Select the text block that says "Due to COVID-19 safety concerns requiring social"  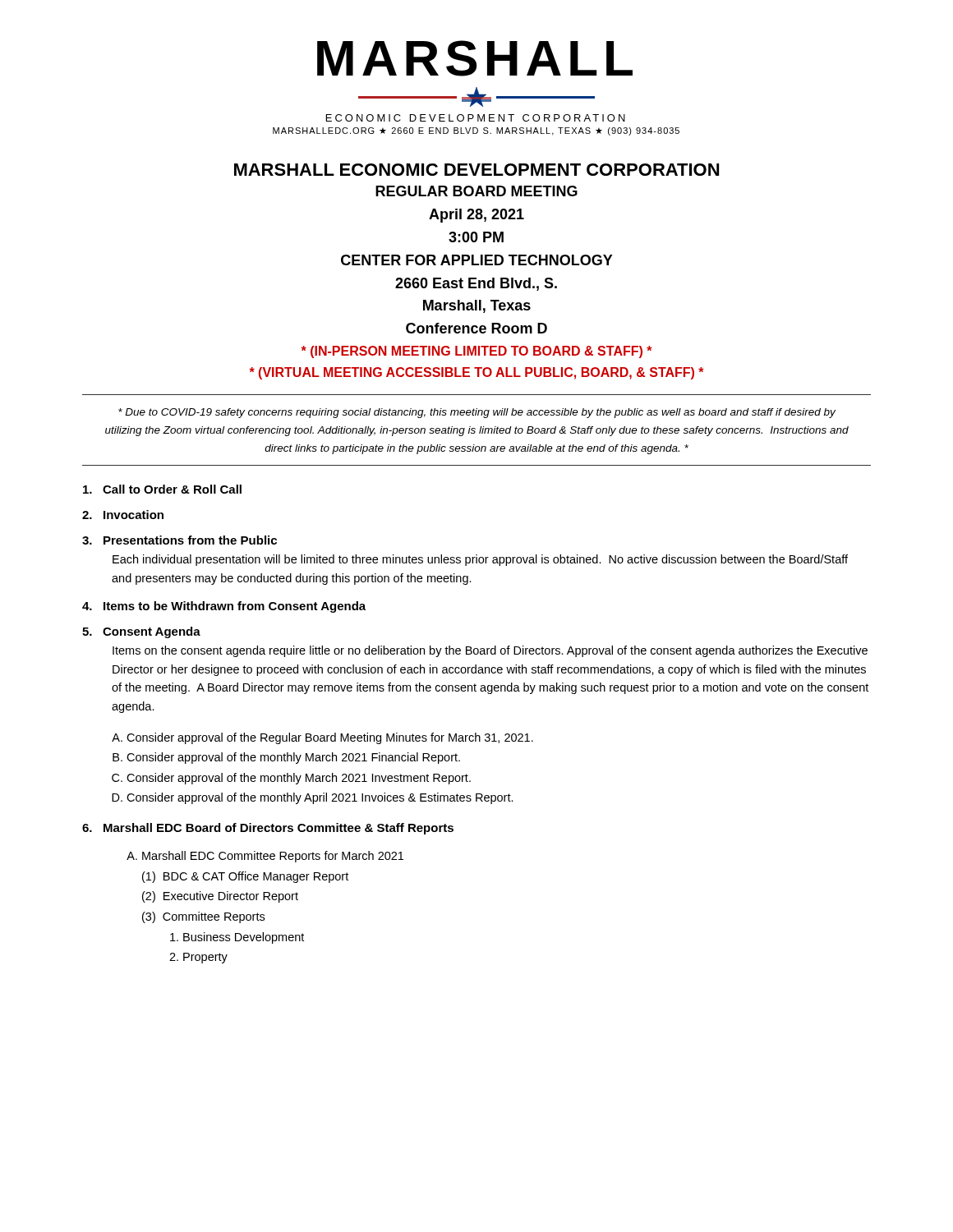[x=476, y=430]
